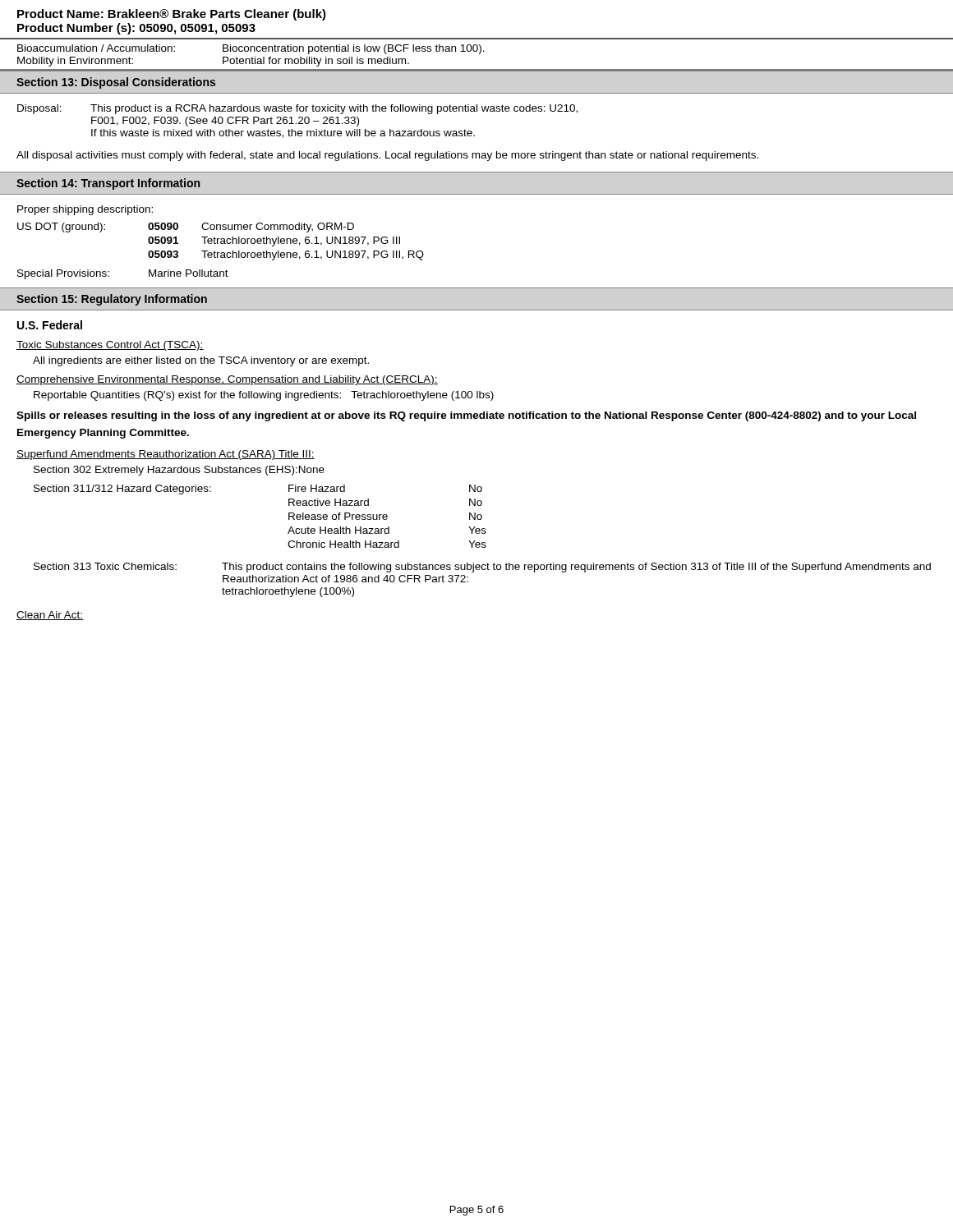Find the text starting "Section 15: Regulatory"
The height and width of the screenshot is (1232, 953).
tap(112, 299)
